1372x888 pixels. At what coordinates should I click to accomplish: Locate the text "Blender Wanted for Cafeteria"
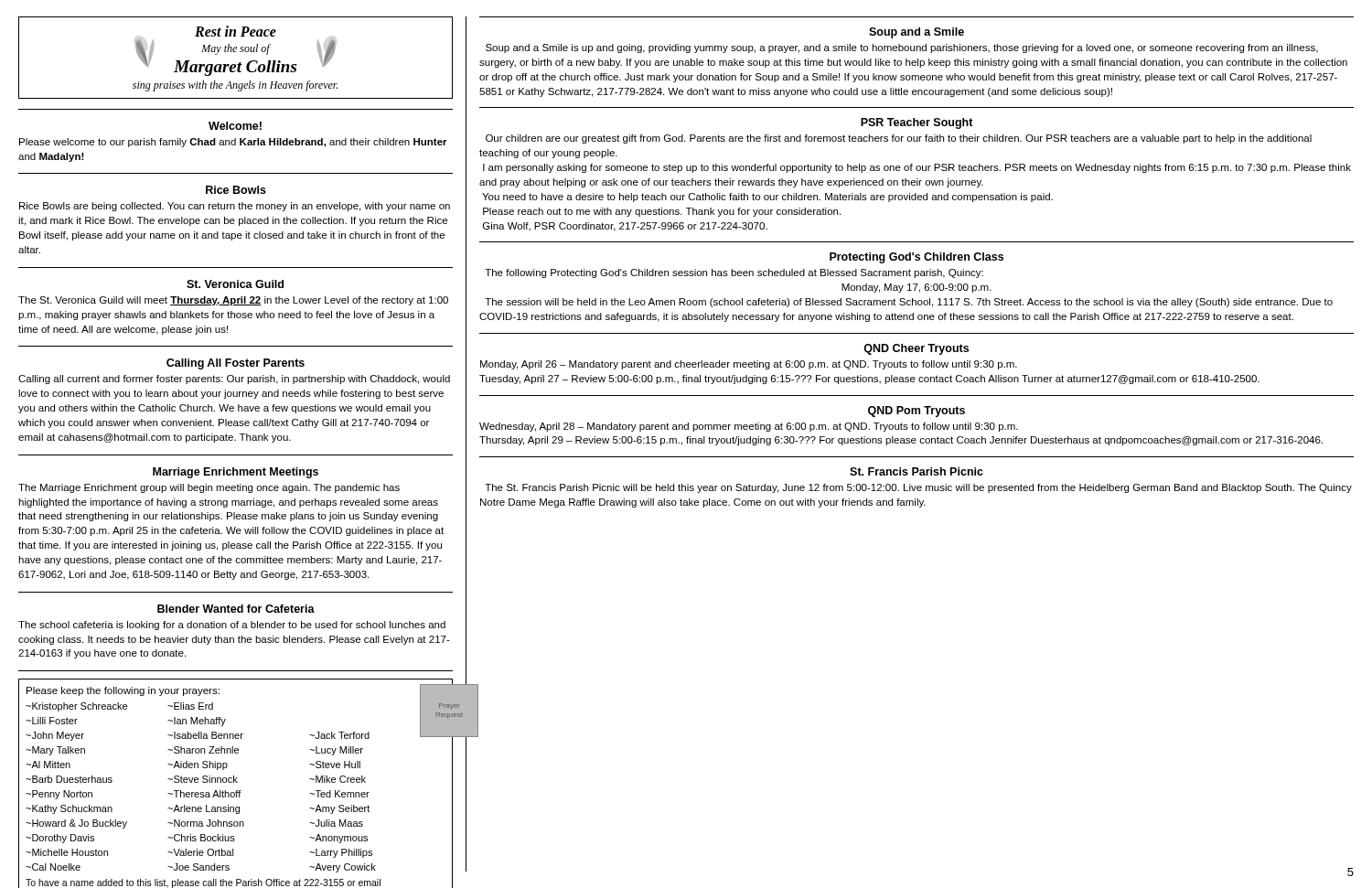[x=236, y=609]
